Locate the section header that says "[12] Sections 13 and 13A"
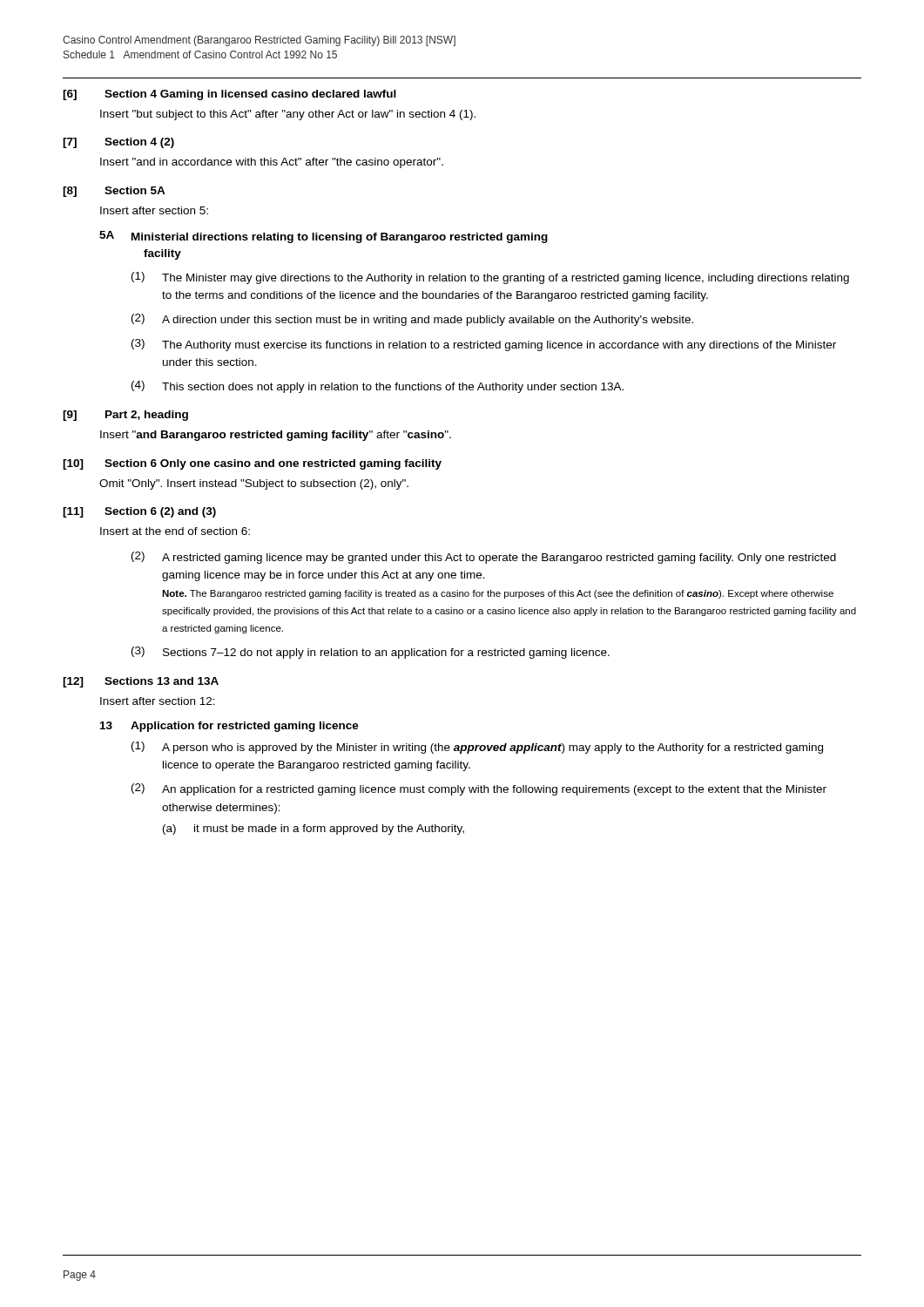The height and width of the screenshot is (1307, 924). click(141, 682)
